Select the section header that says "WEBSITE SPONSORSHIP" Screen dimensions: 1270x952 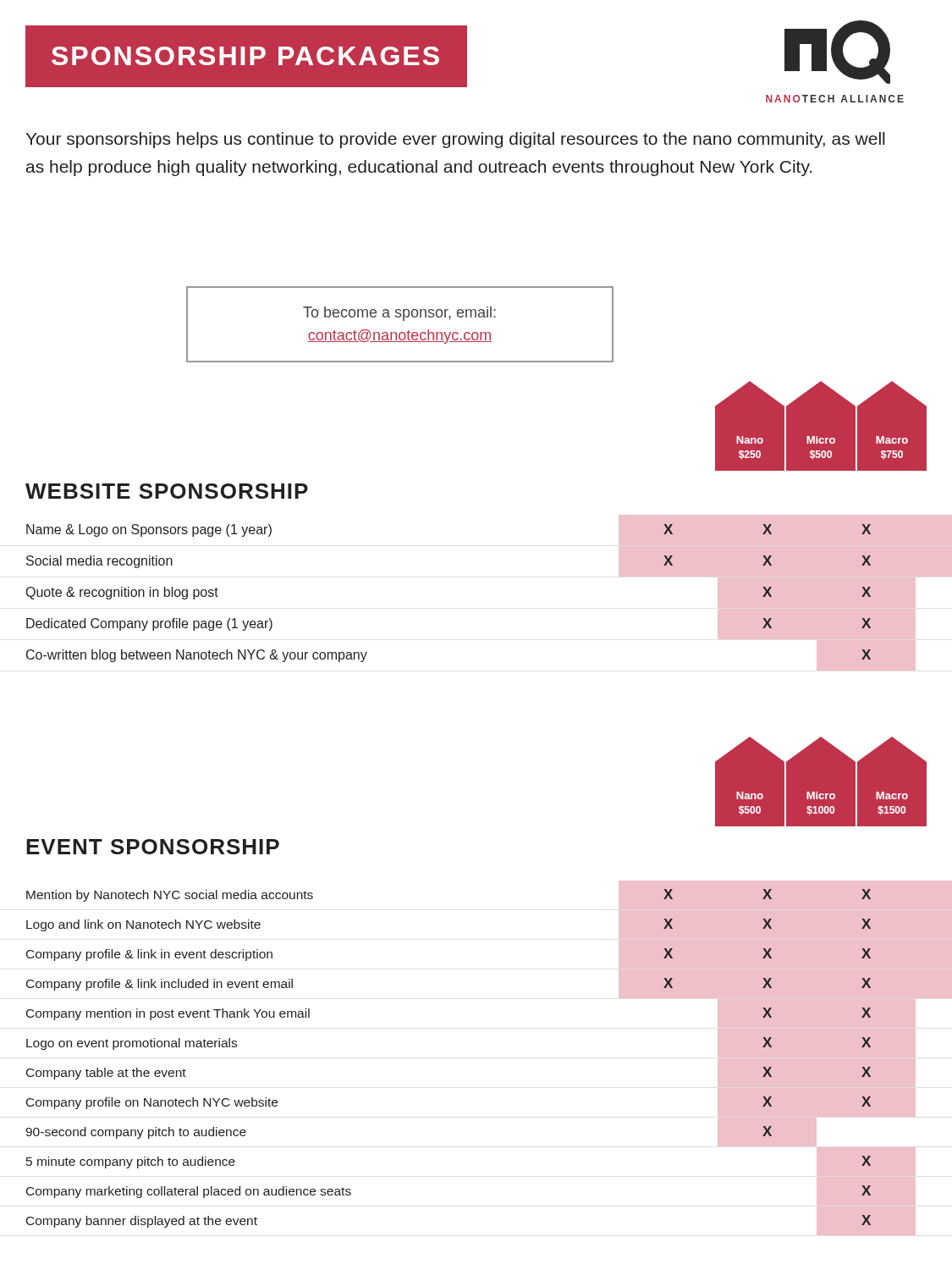point(167,491)
